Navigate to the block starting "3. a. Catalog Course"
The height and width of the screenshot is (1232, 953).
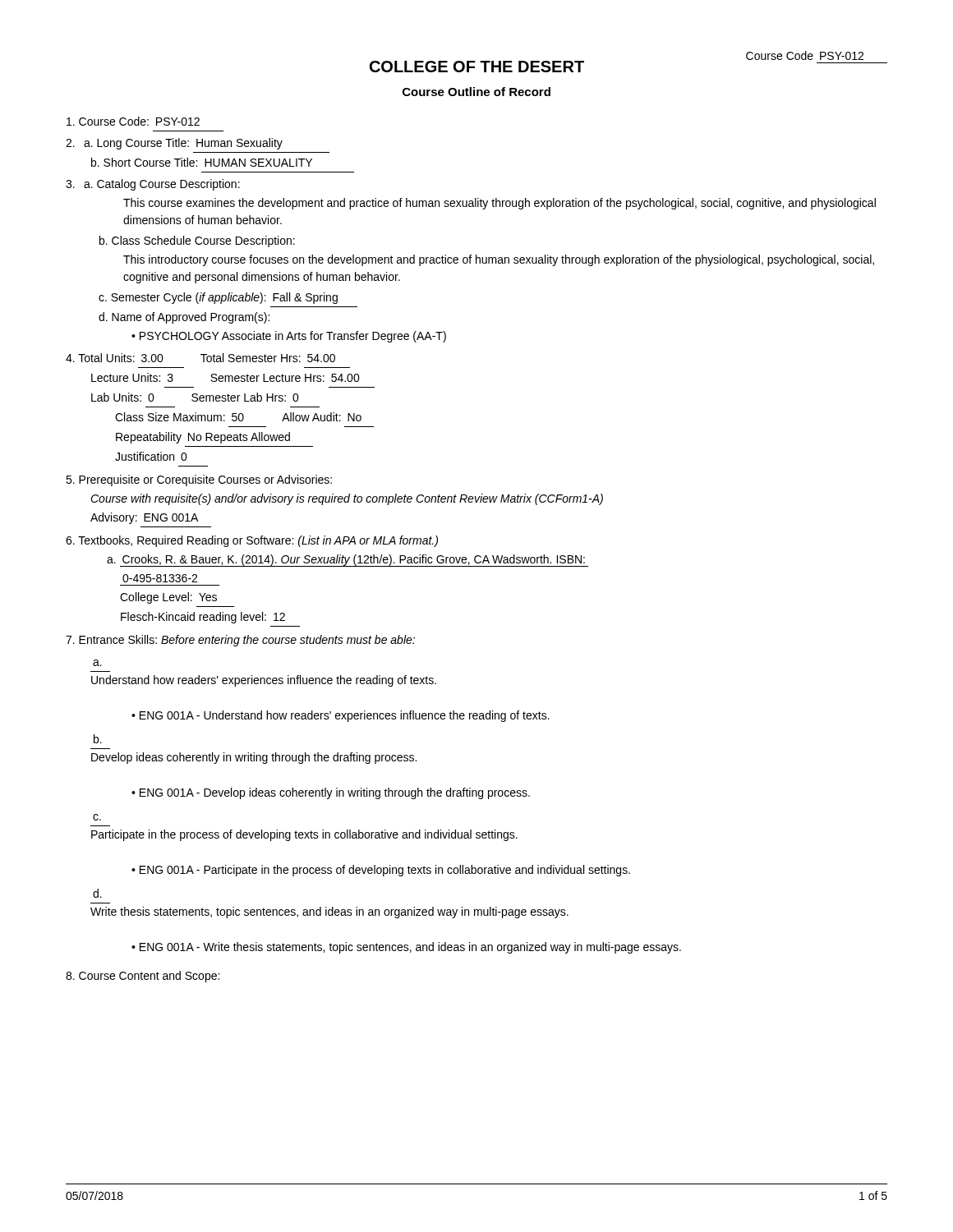pos(153,184)
